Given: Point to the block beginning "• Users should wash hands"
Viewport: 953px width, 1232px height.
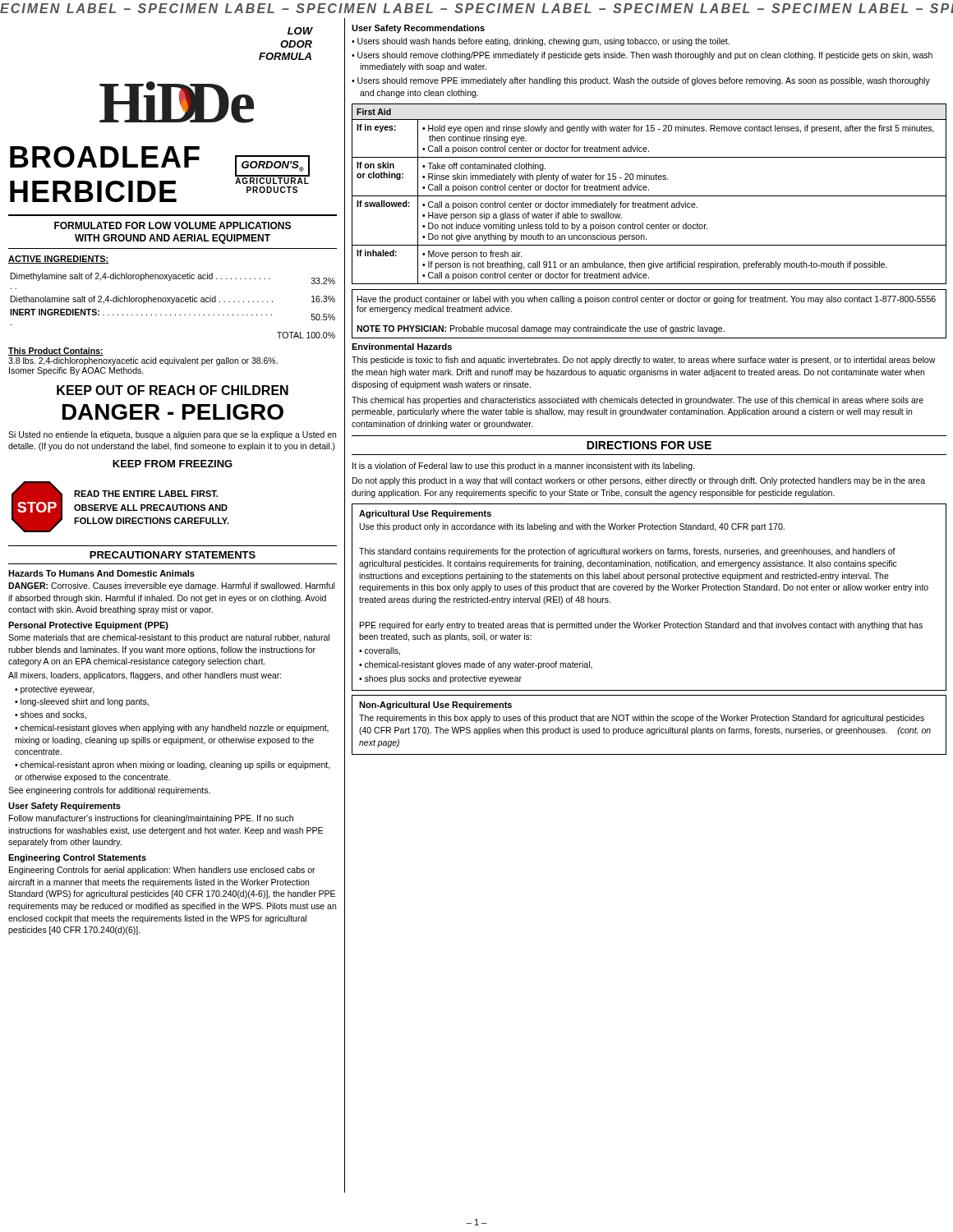Looking at the screenshot, I should (541, 41).
